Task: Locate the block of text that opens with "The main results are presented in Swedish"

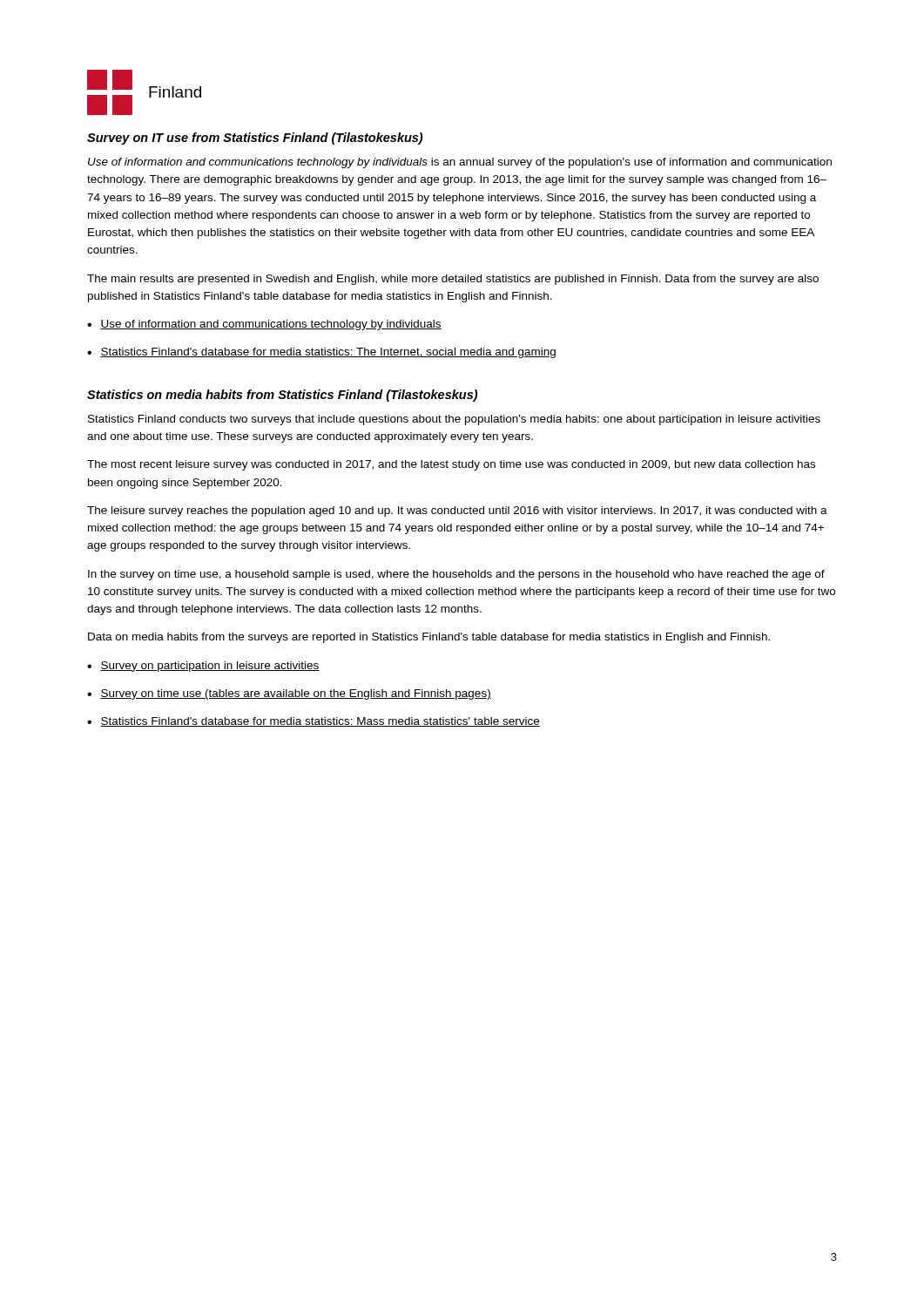Action: tap(453, 287)
